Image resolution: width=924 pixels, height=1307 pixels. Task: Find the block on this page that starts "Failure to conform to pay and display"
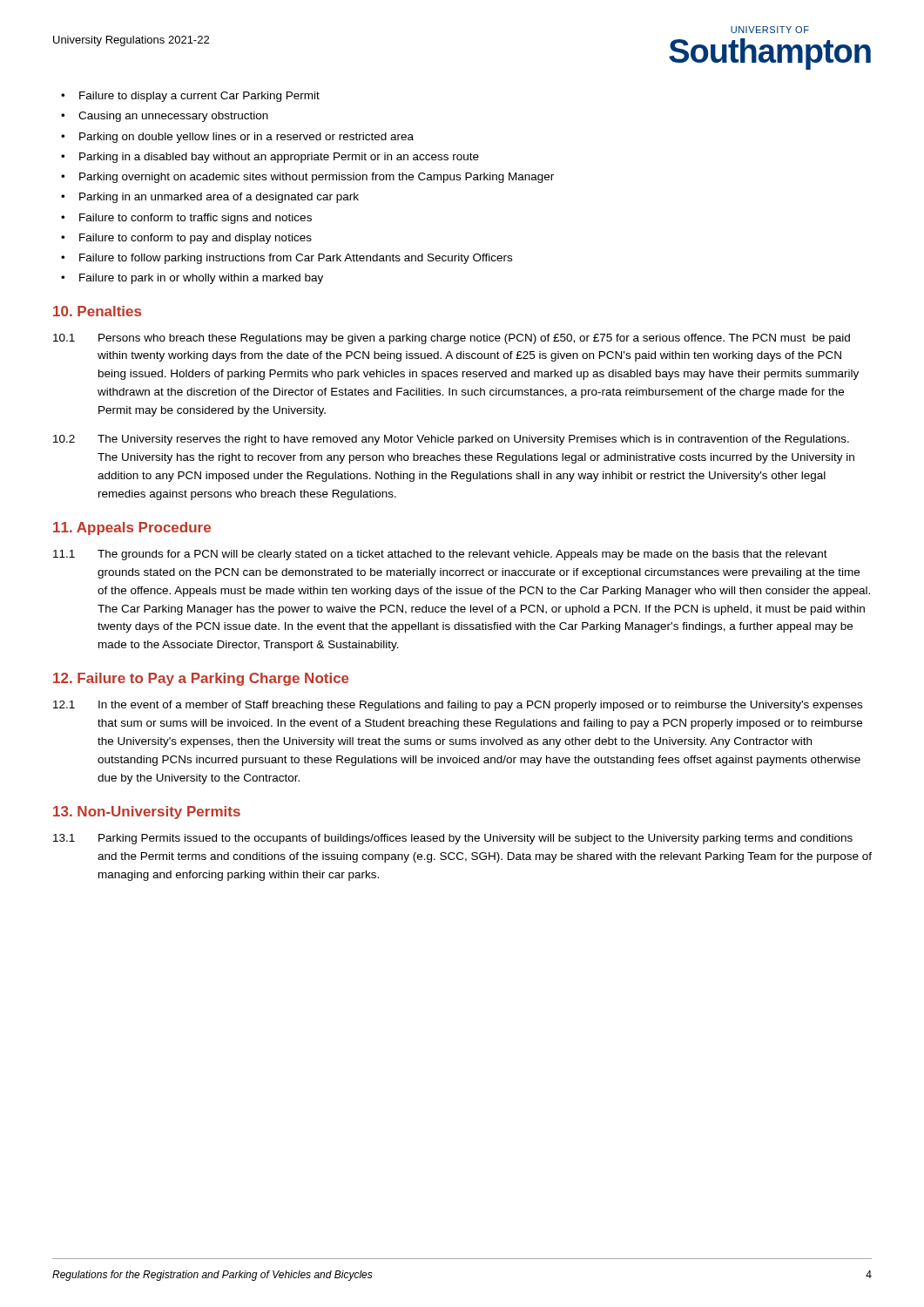[195, 237]
